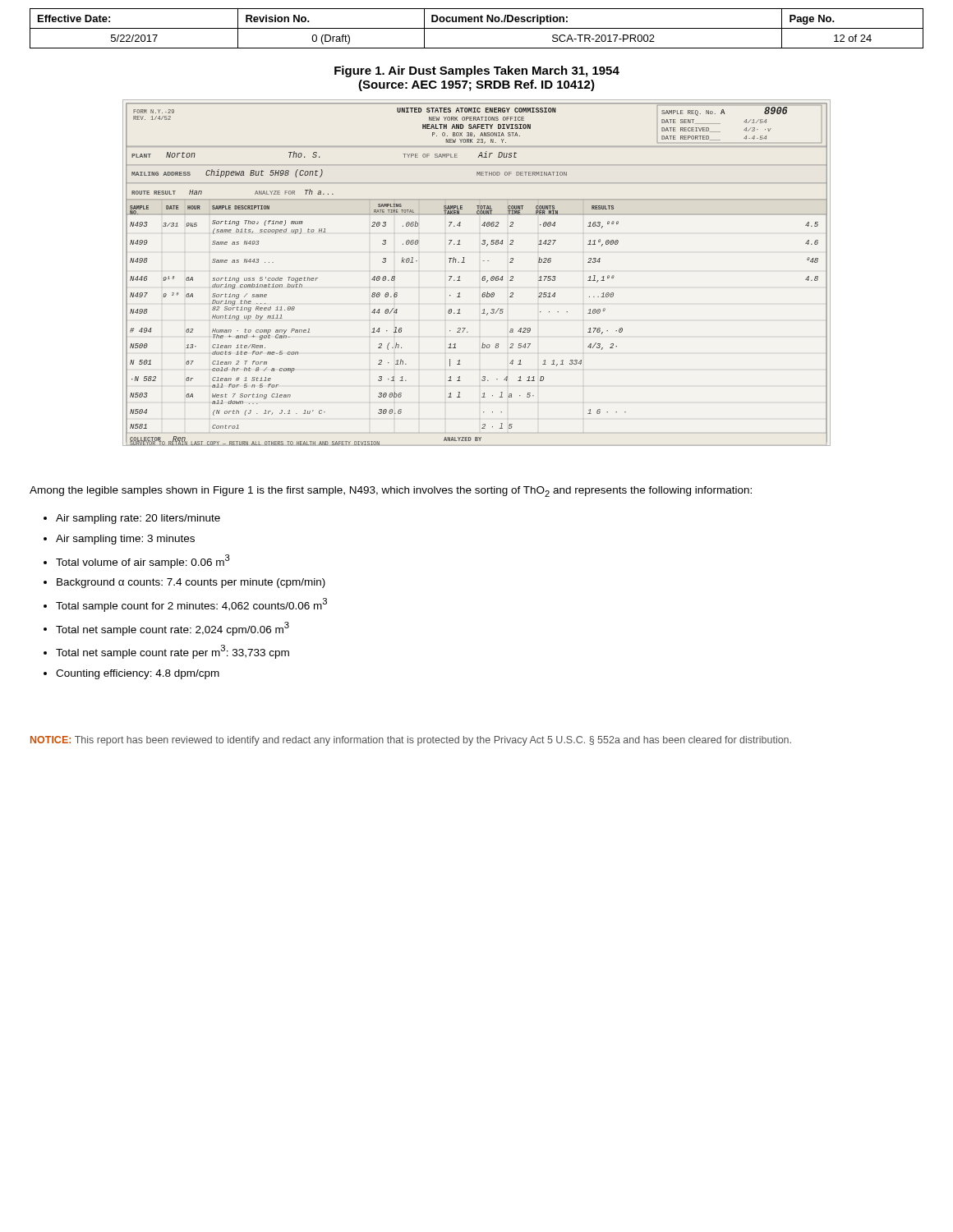Locate the text starting "Total volume of"

143,560
